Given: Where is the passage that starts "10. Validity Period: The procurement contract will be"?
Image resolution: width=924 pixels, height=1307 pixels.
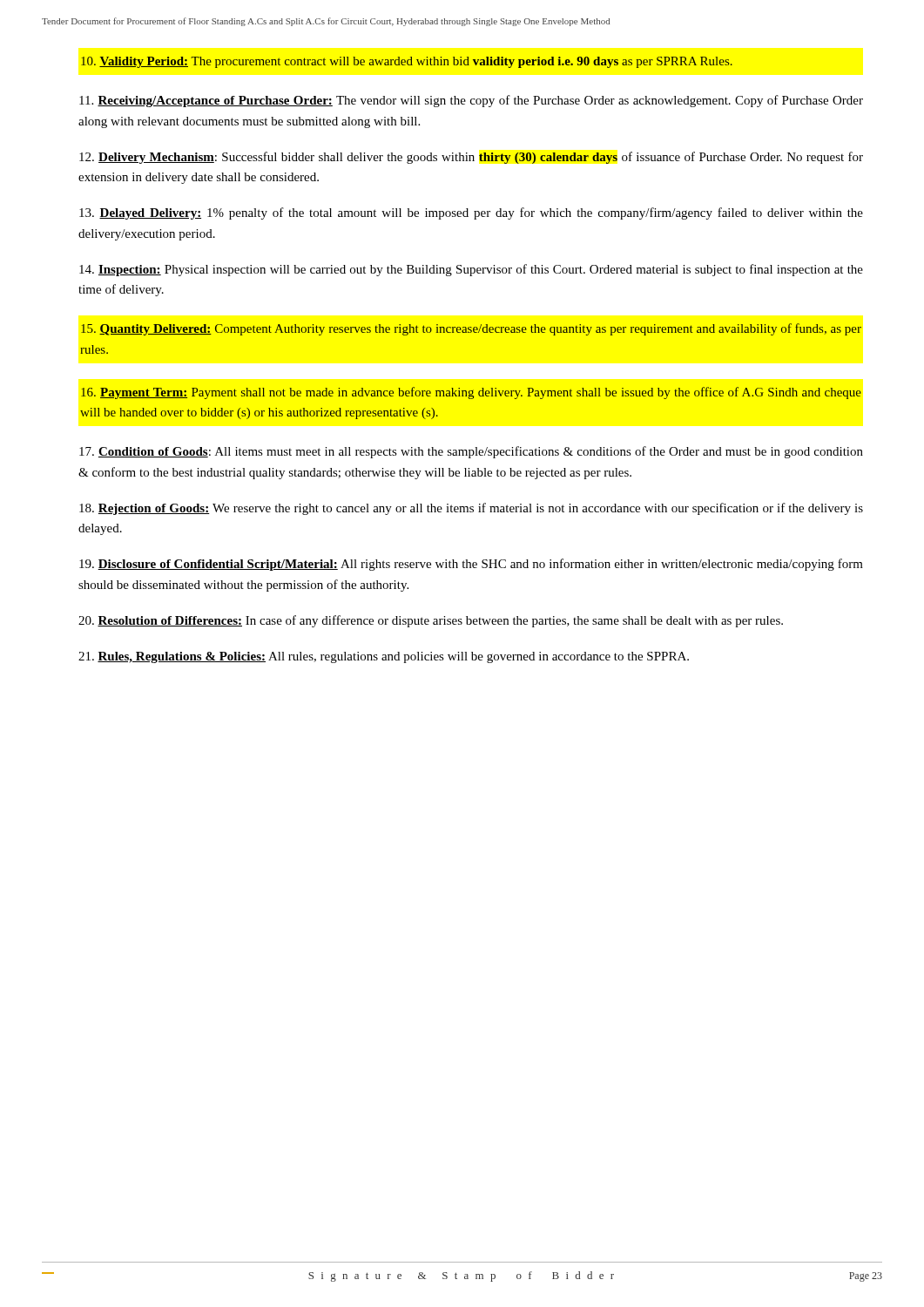Looking at the screenshot, I should (406, 61).
